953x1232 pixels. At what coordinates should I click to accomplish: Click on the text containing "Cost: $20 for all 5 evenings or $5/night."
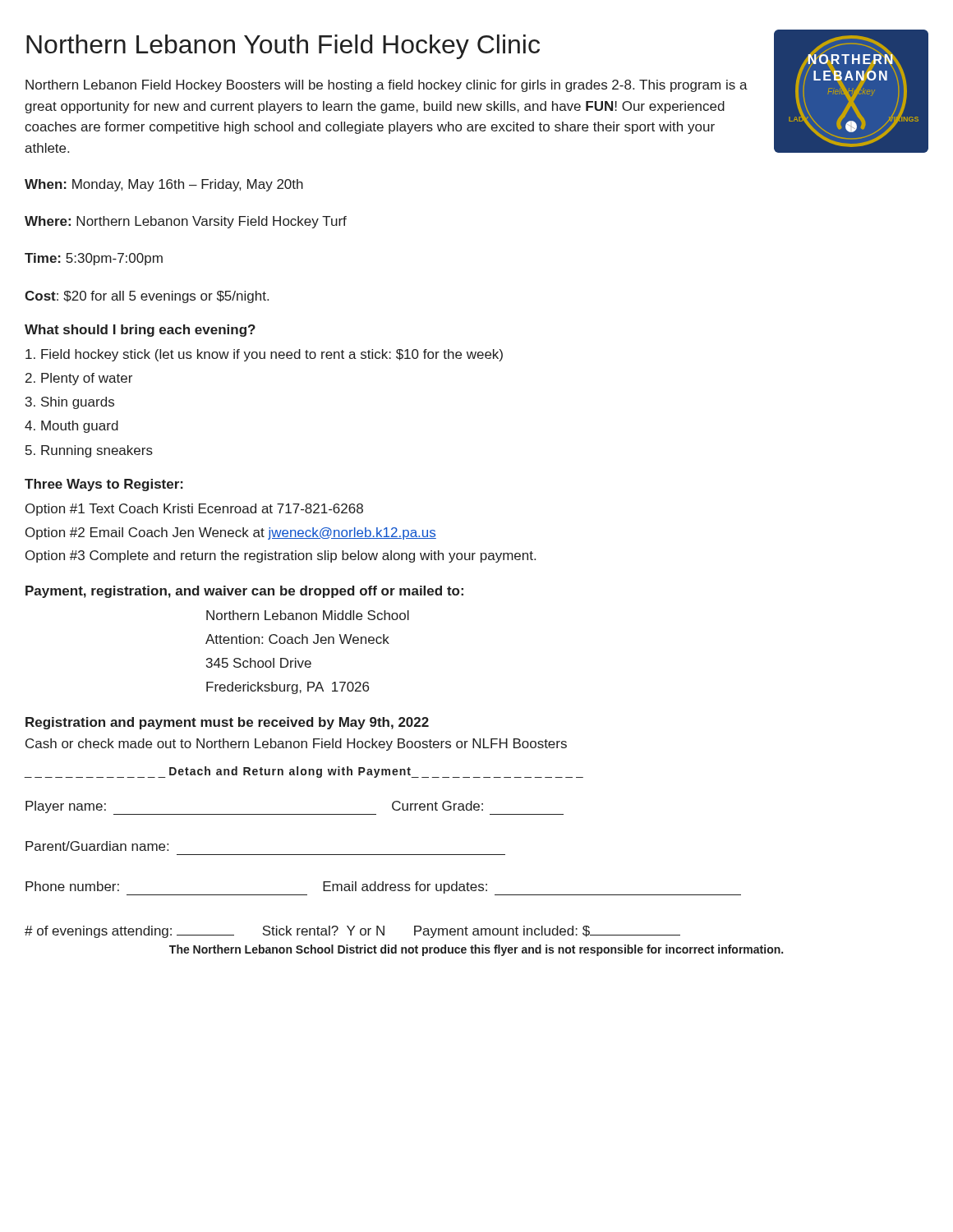147,297
